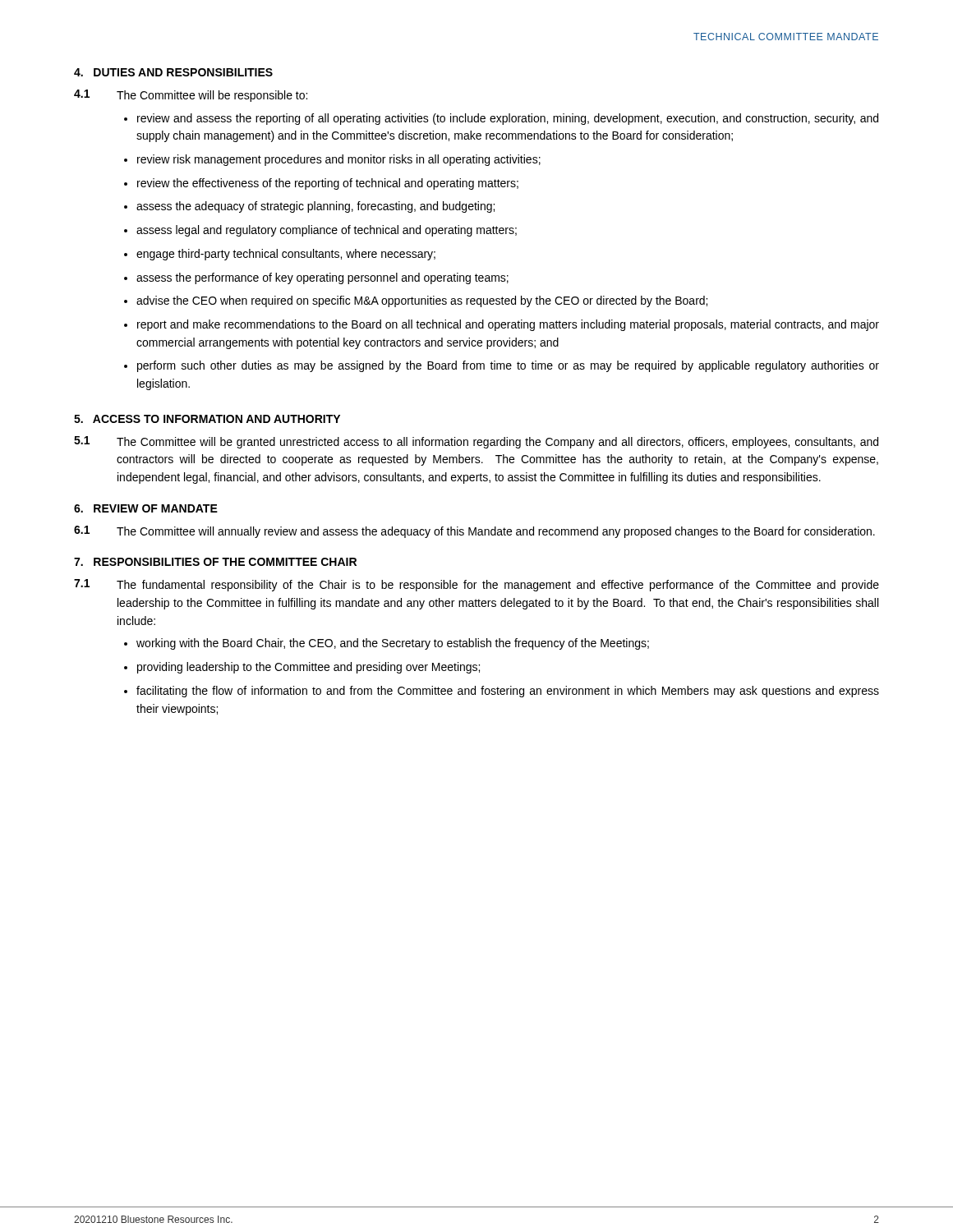Find the section header on this page that starts "7. RESPONSIBILITIES OF THE COMMITTEE"
Viewport: 953px width, 1232px height.
(x=215, y=562)
